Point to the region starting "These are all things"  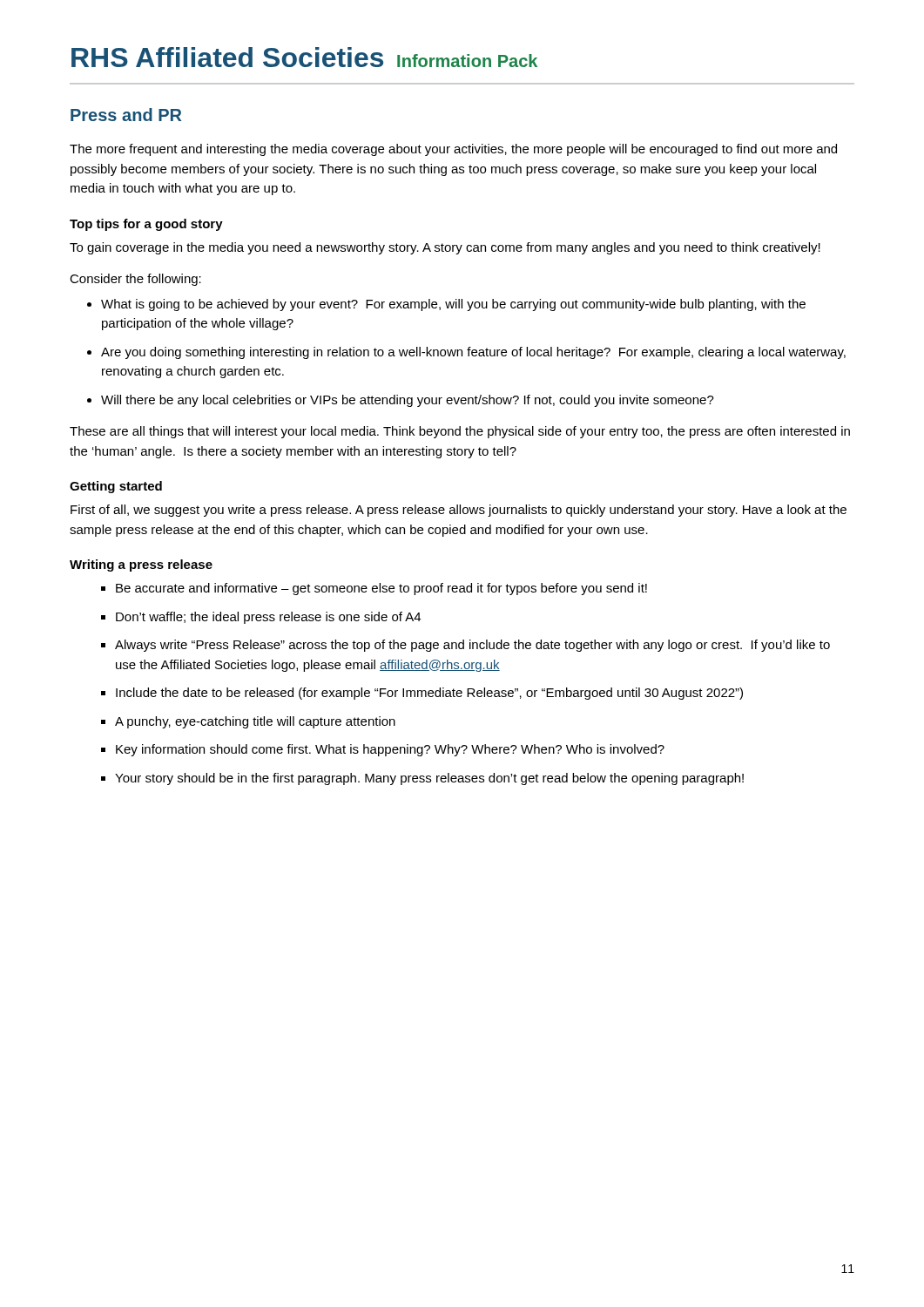point(460,441)
